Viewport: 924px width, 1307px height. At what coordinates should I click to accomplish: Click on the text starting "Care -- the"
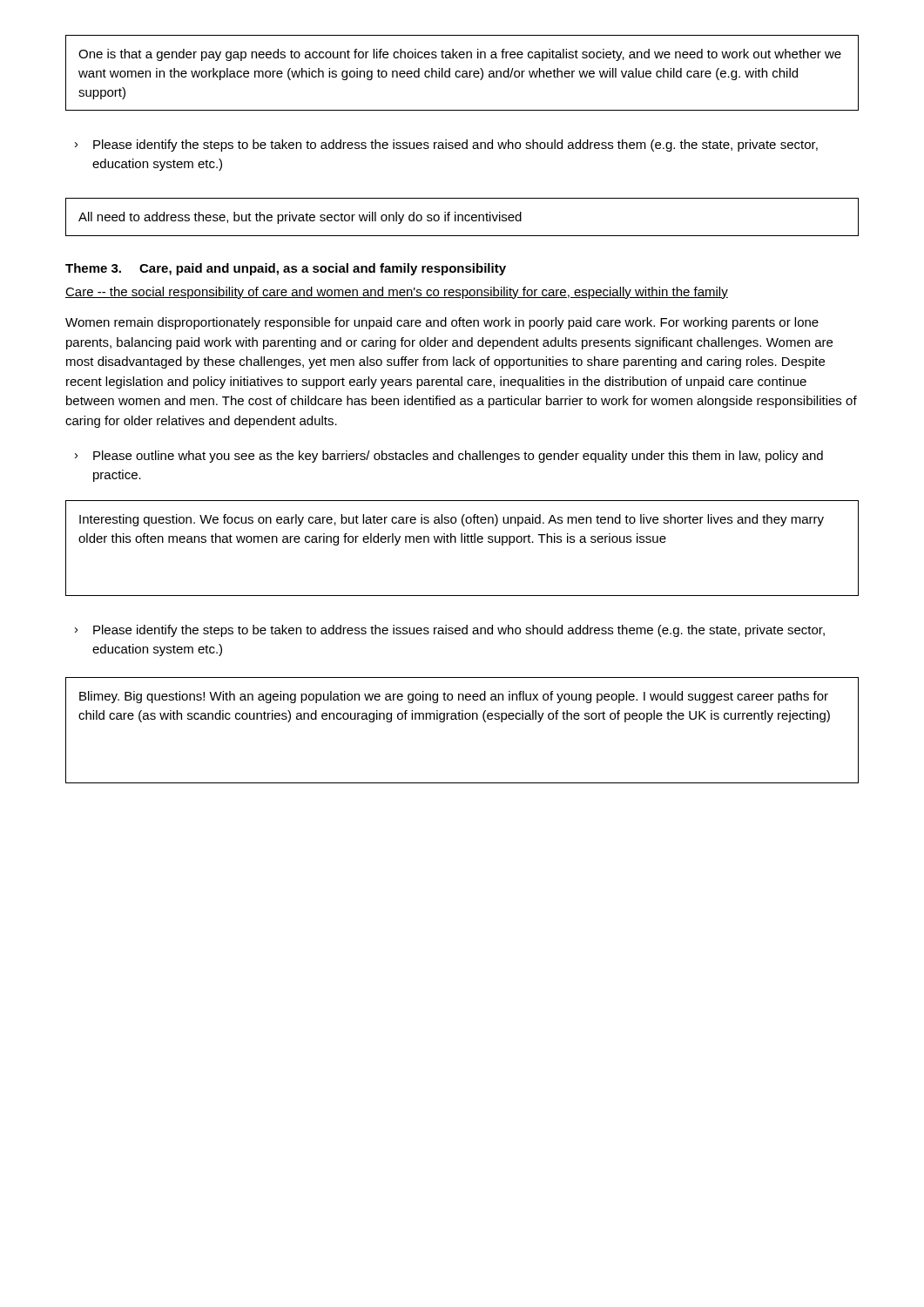(397, 291)
